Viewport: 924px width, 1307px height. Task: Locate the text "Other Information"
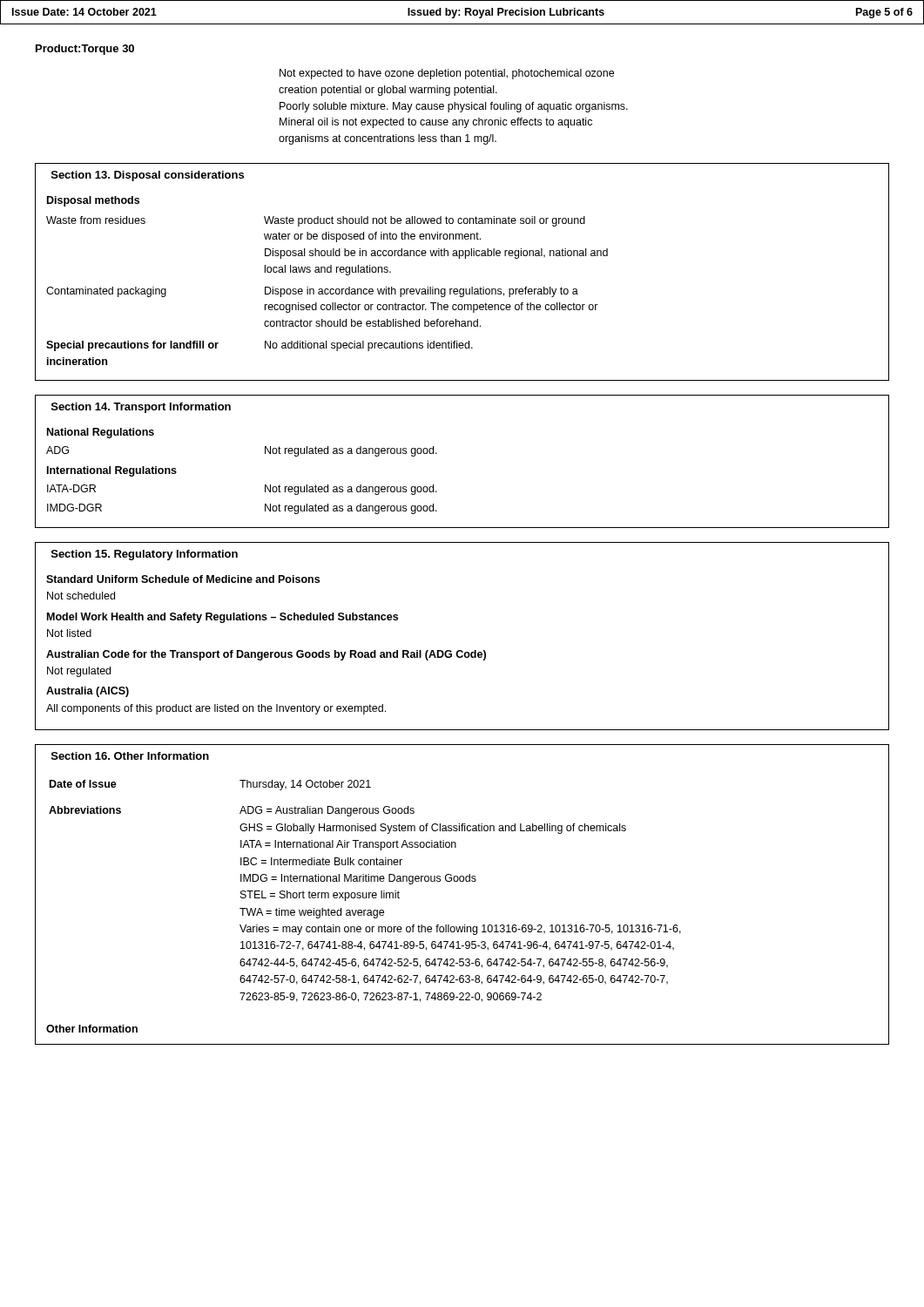click(92, 1029)
